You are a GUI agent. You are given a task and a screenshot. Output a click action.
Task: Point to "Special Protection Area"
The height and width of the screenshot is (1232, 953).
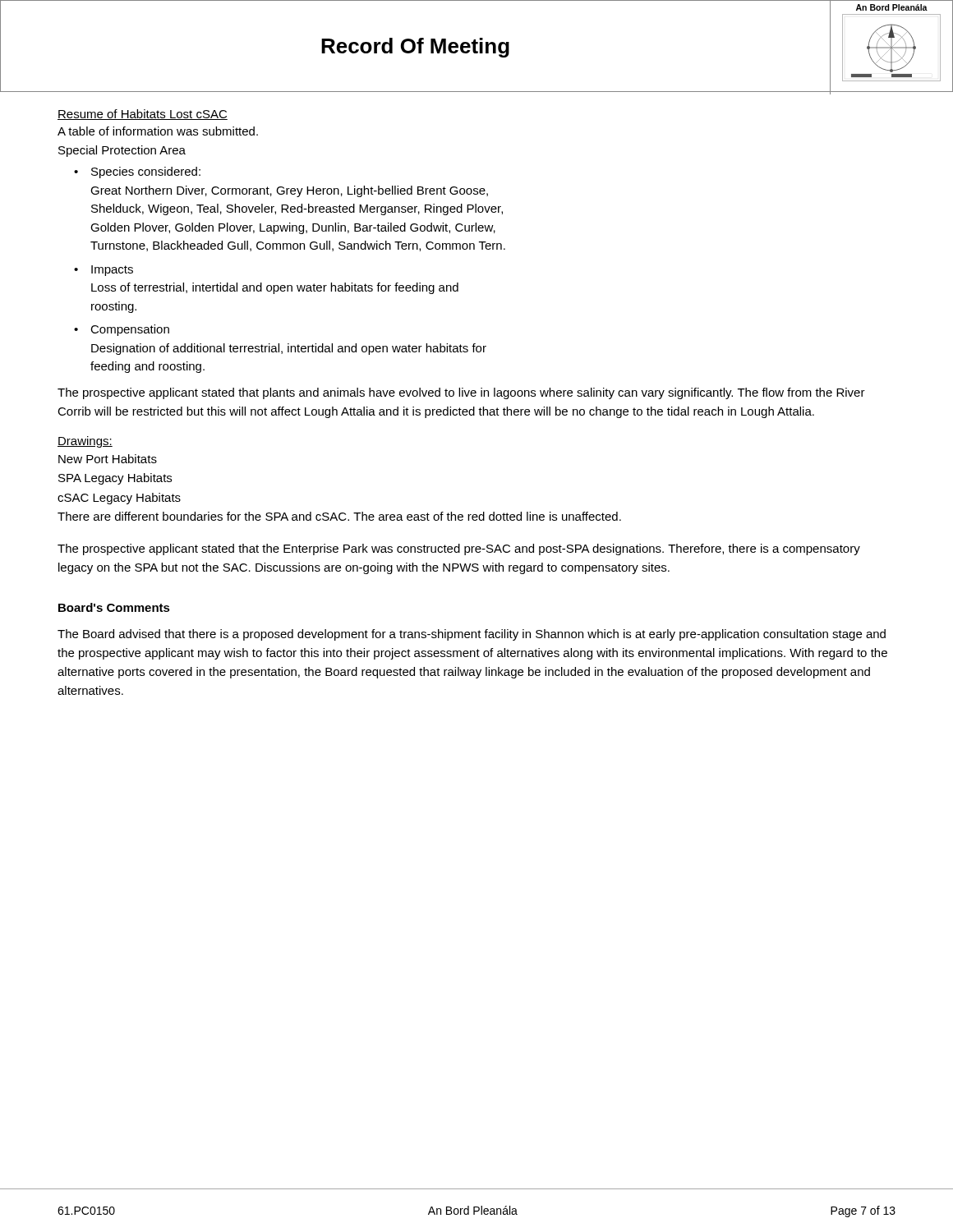[x=122, y=150]
